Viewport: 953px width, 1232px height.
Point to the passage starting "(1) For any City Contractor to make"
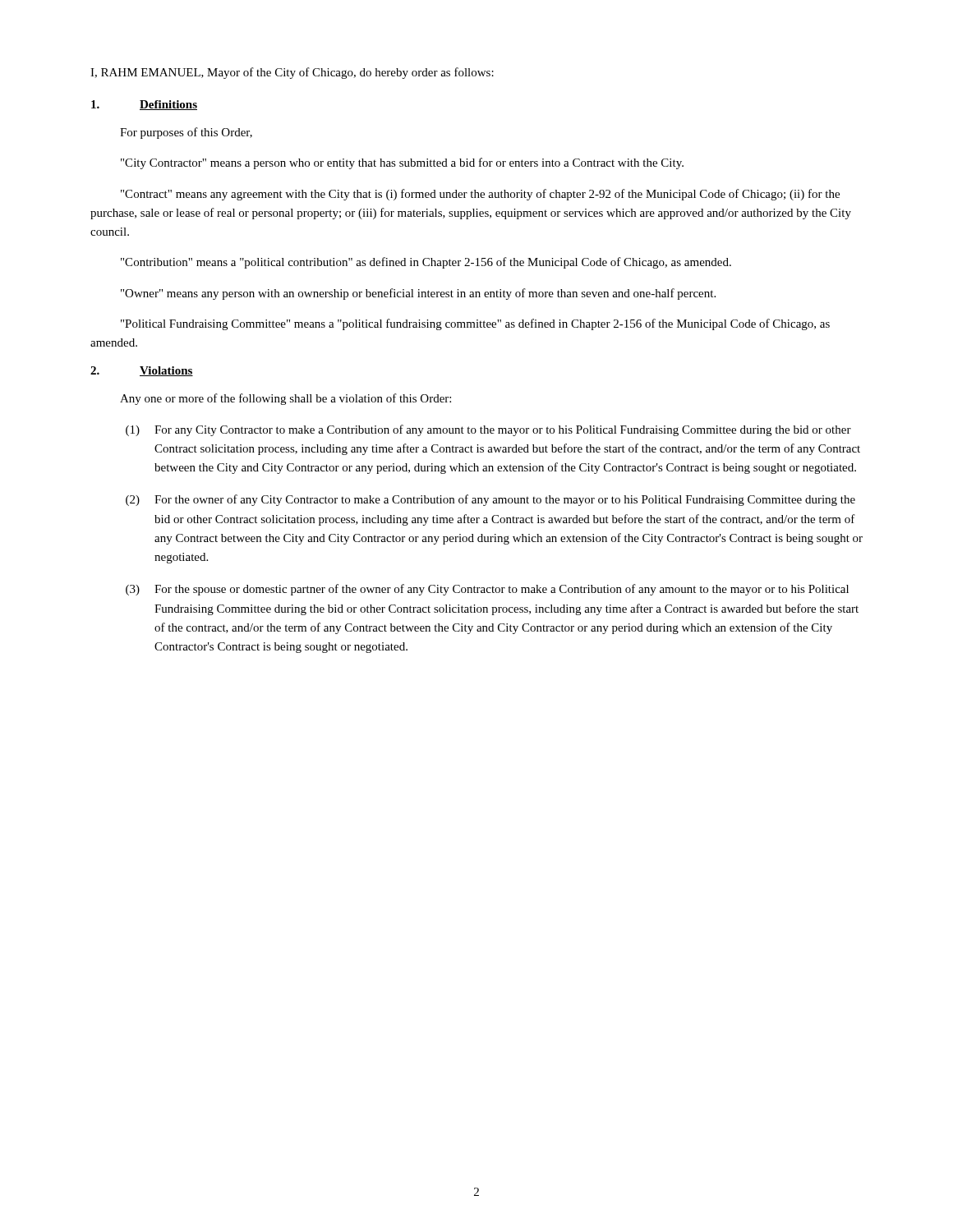(x=481, y=449)
